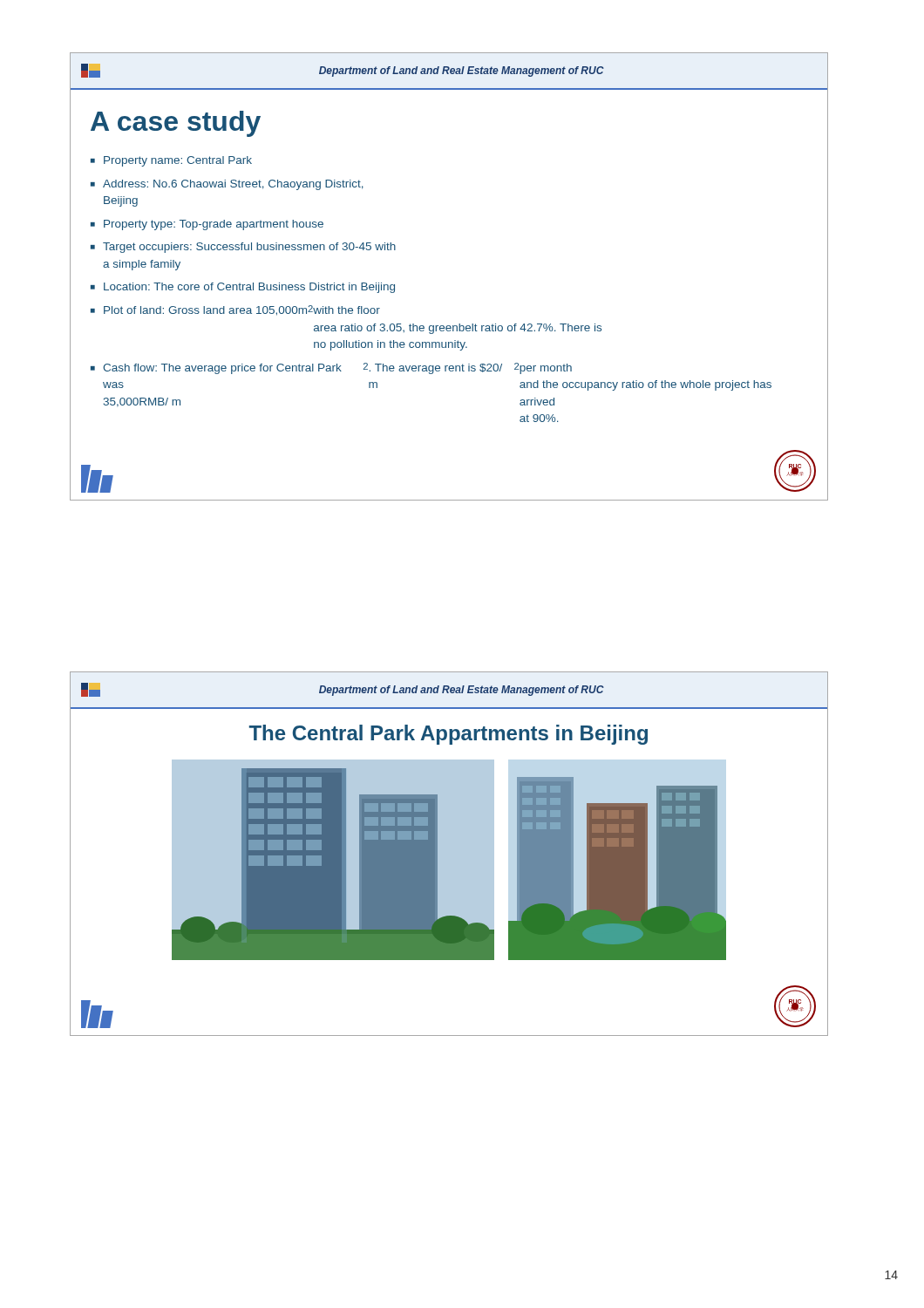Locate the block starting "A case study"
This screenshot has width=924, height=1308.
tap(175, 121)
